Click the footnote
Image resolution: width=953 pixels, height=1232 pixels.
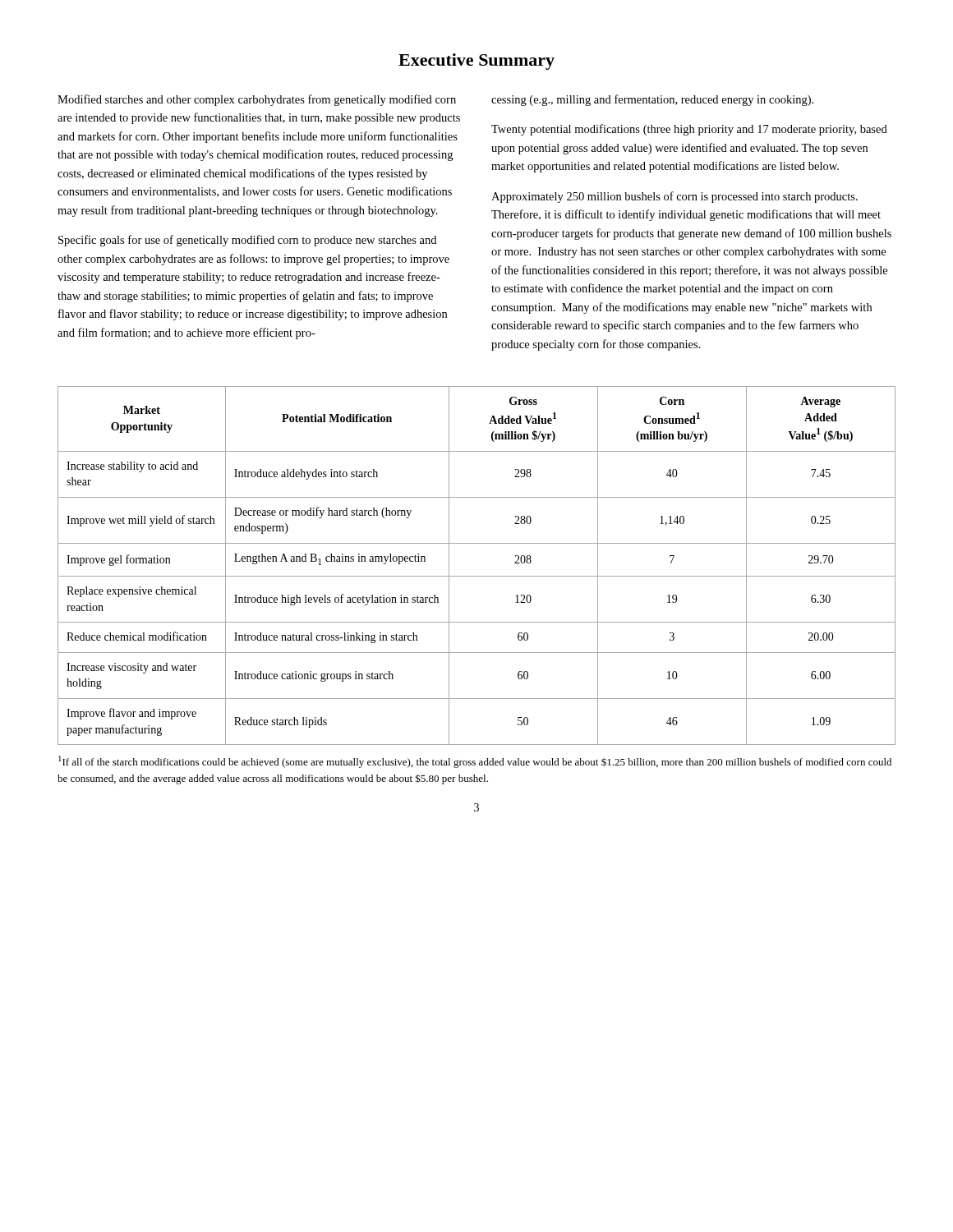[x=475, y=769]
